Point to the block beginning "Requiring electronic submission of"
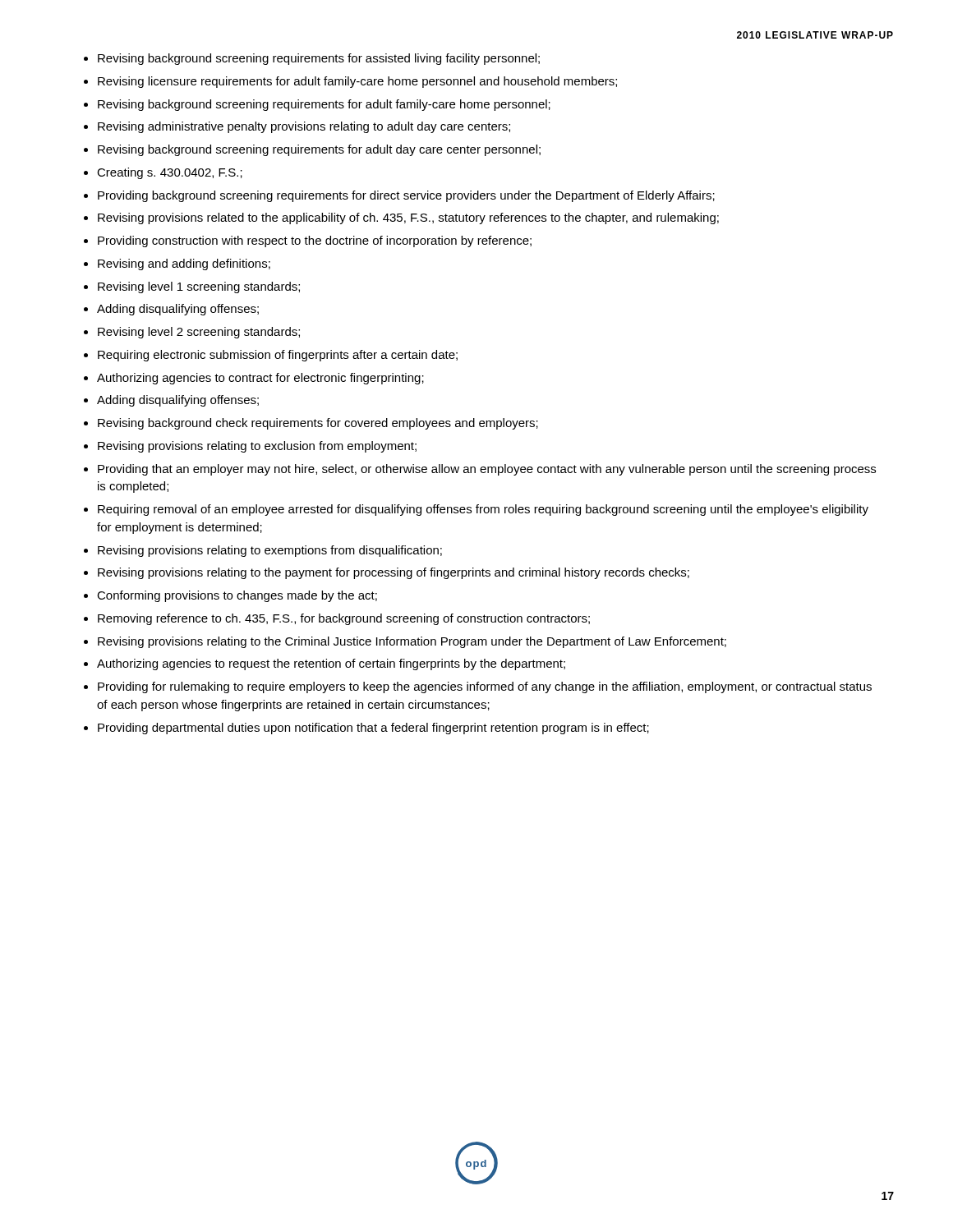Screen dimensions: 1232x953 [x=278, y=356]
